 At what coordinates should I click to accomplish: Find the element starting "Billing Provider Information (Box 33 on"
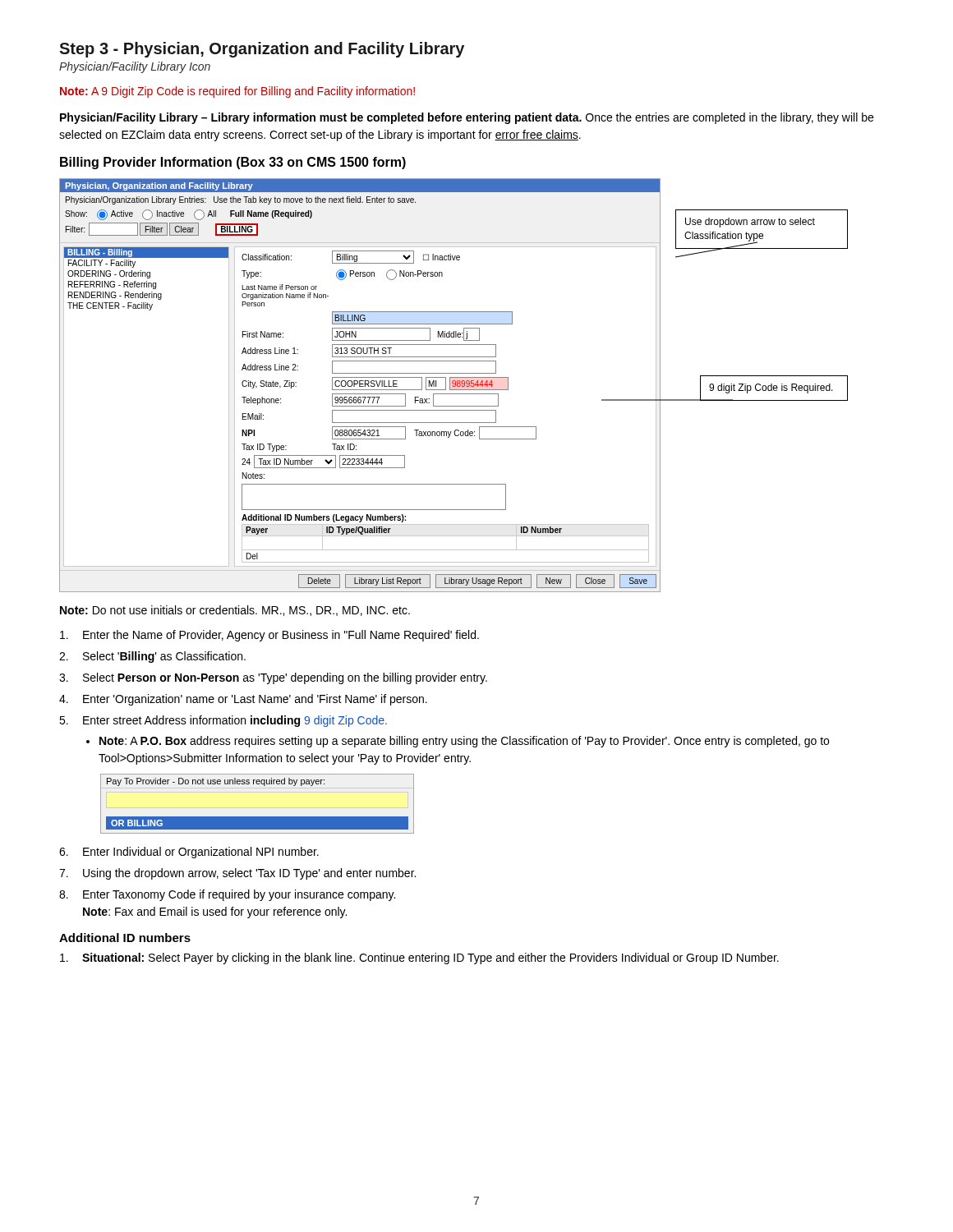point(233,163)
